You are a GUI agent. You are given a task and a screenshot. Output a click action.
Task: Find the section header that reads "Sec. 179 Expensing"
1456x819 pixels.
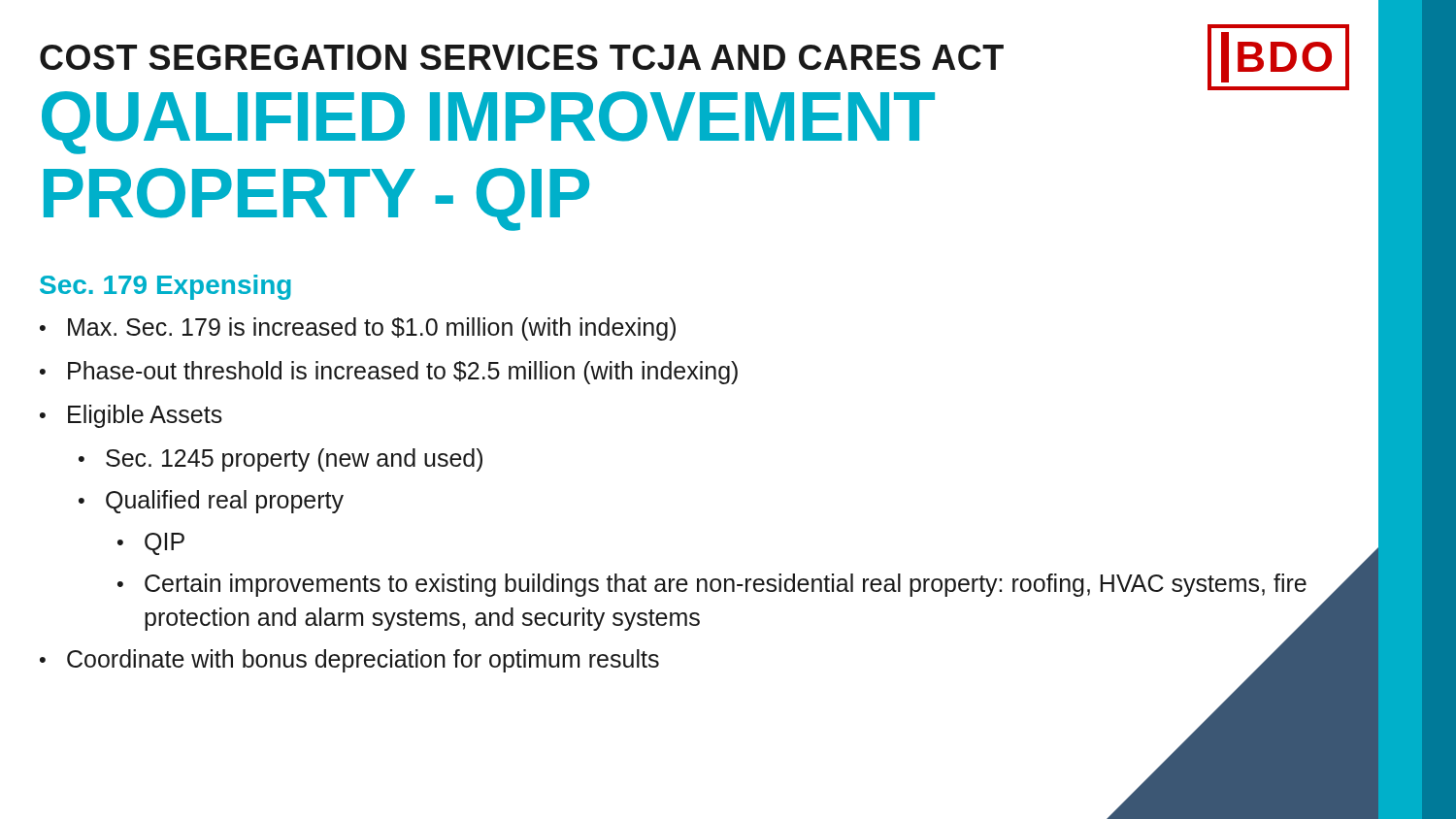pyautogui.click(x=166, y=284)
